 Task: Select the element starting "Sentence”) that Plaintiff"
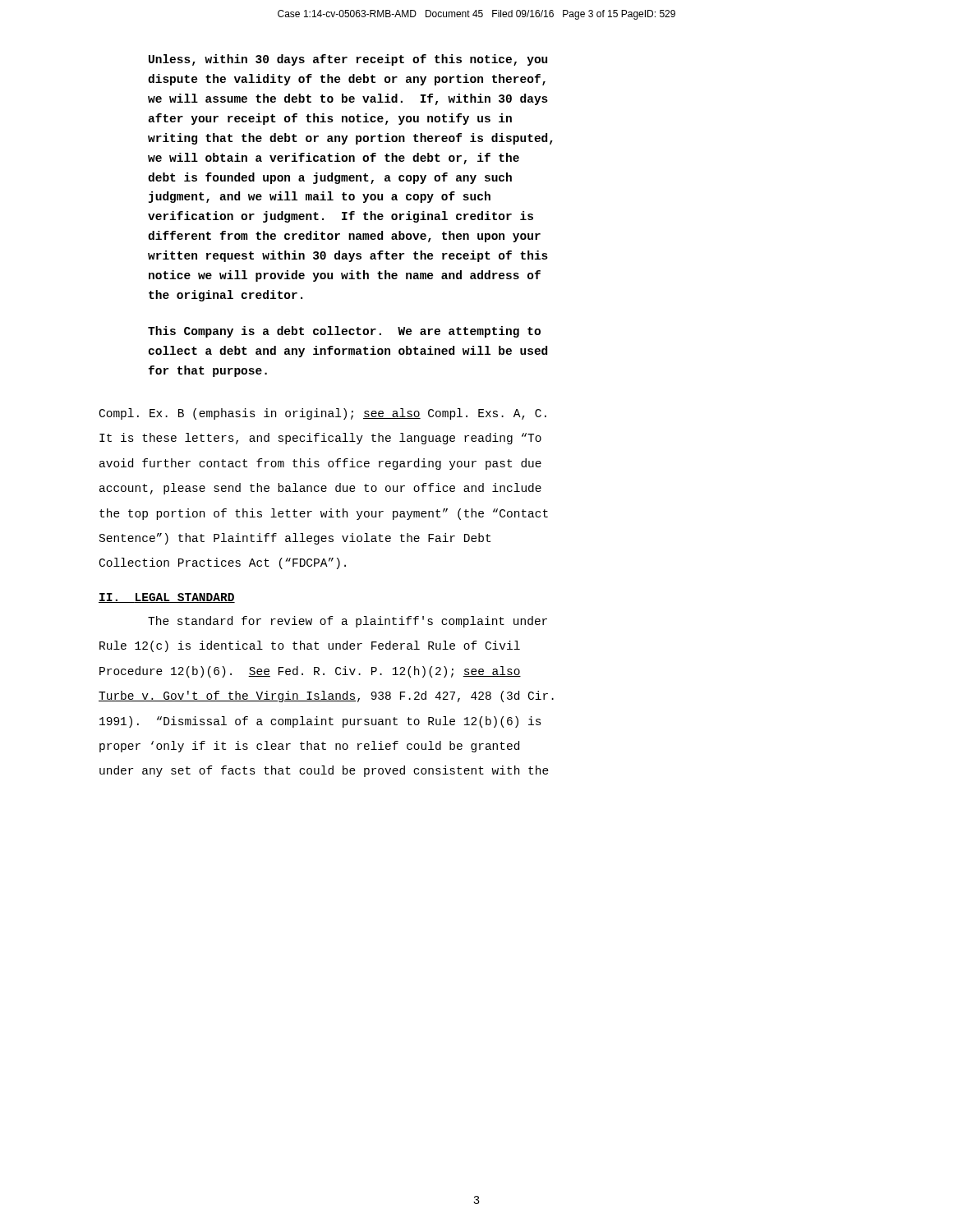point(295,539)
